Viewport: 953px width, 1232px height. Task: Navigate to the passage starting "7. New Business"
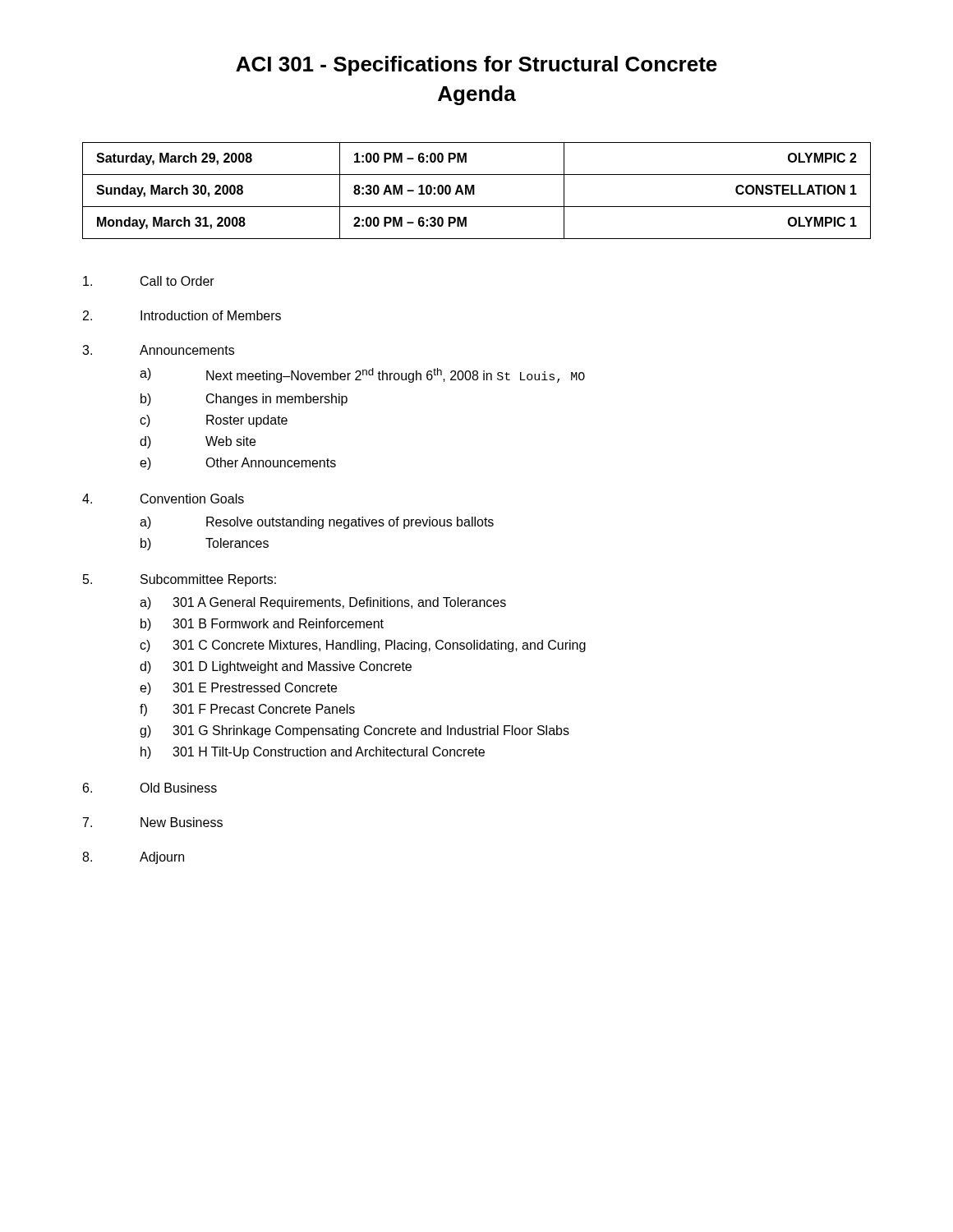(x=153, y=822)
